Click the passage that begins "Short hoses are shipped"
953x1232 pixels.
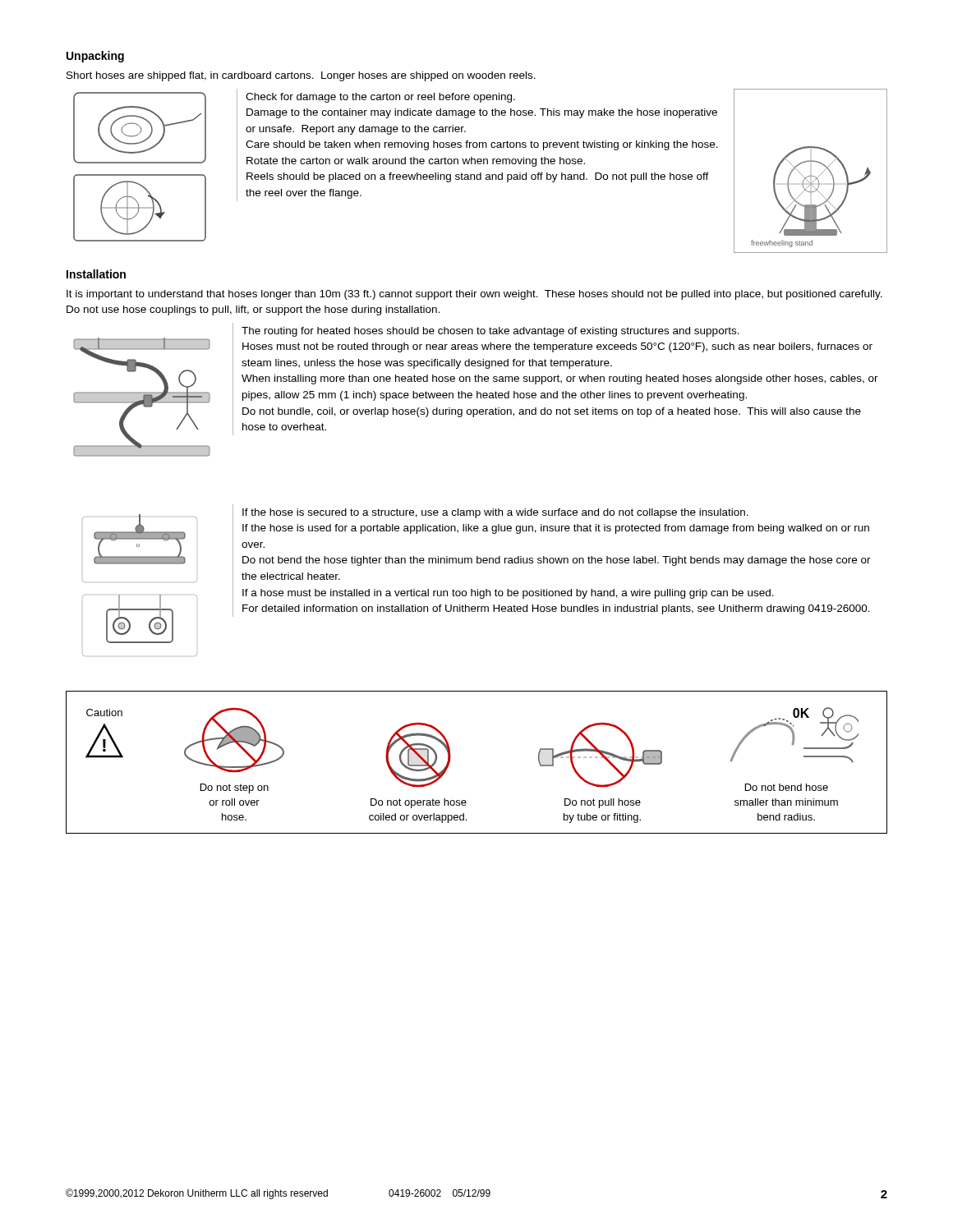[301, 75]
